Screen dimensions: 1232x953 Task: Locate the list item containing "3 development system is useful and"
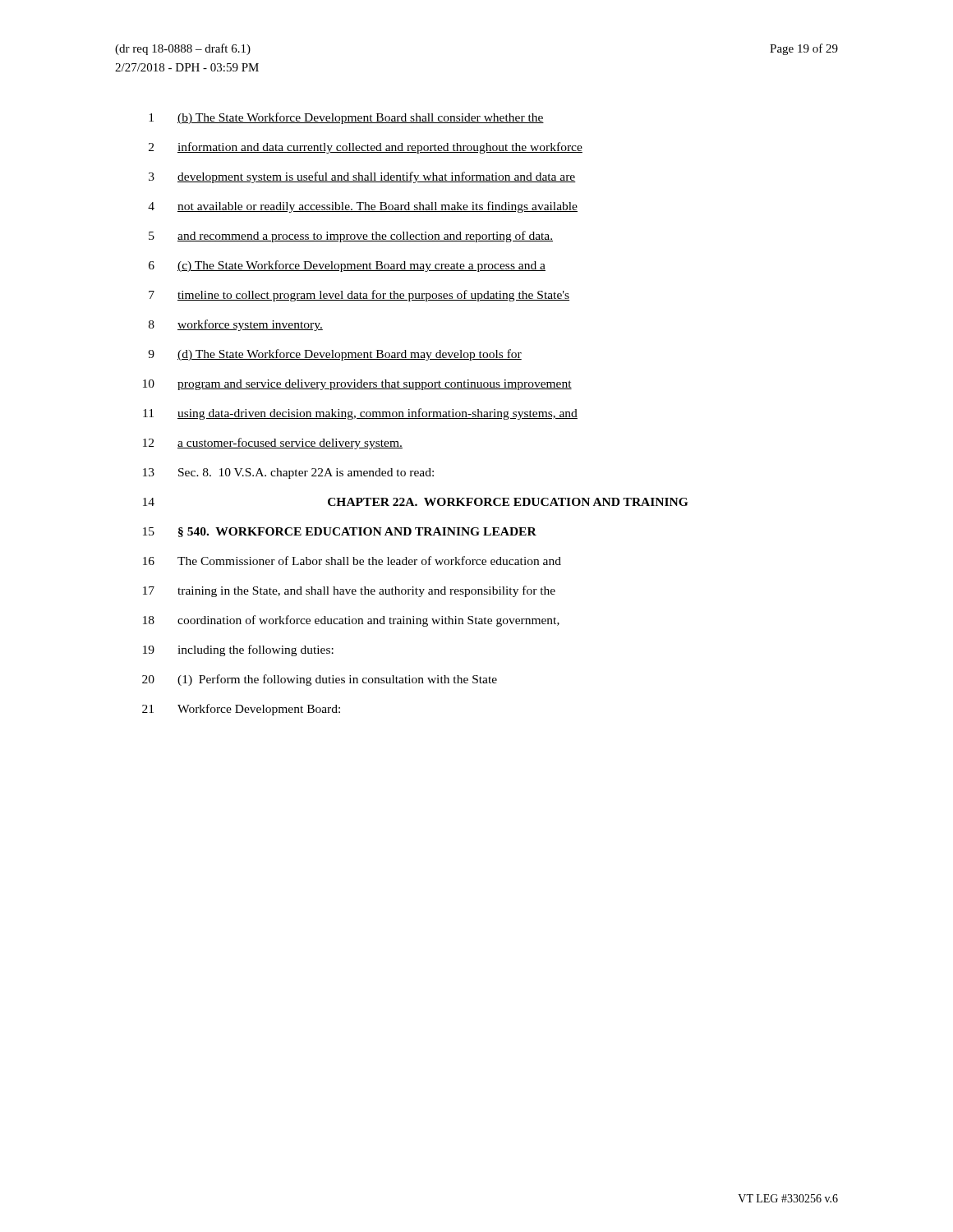(476, 176)
